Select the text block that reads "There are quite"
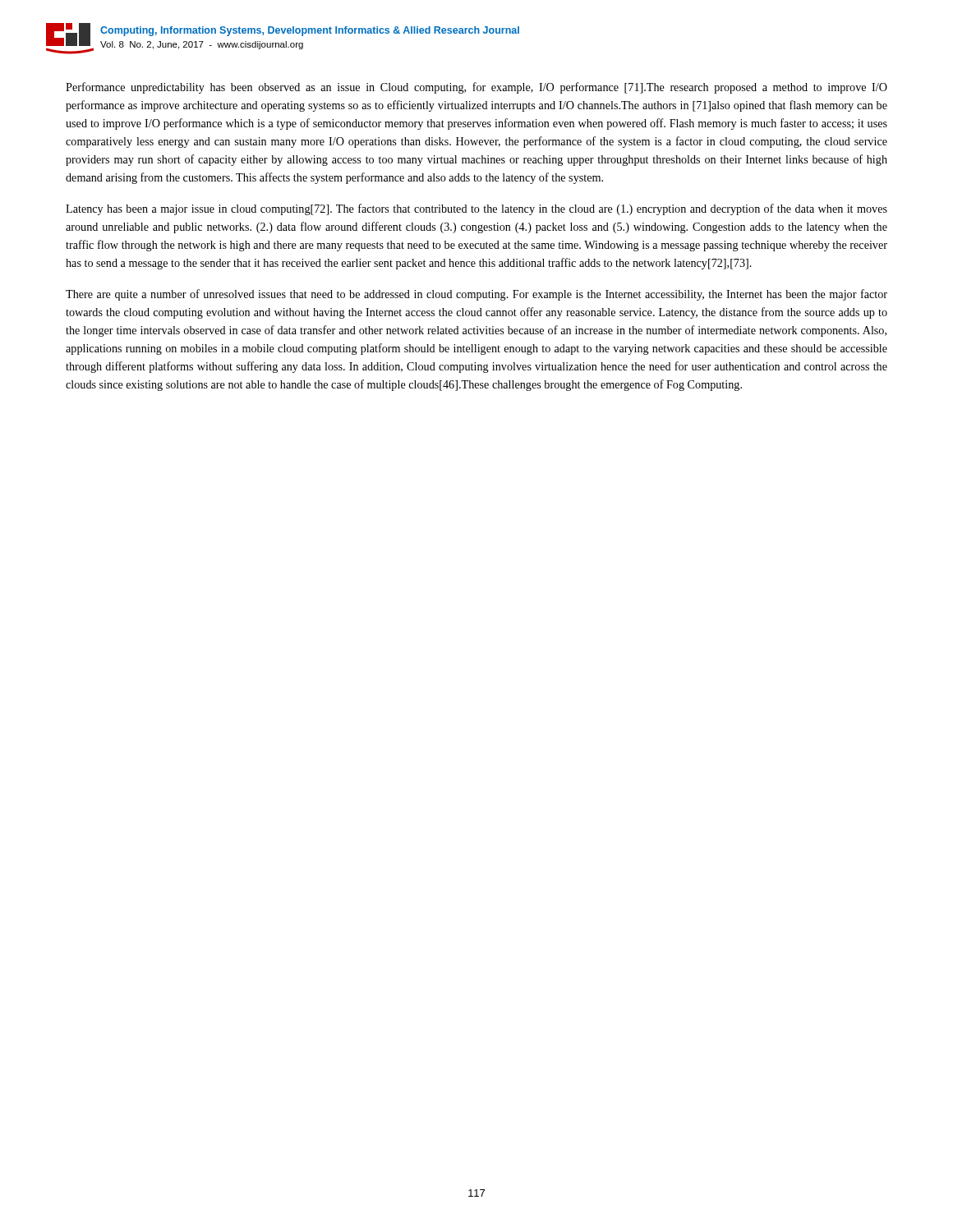Screen dimensions: 1232x953 476,339
